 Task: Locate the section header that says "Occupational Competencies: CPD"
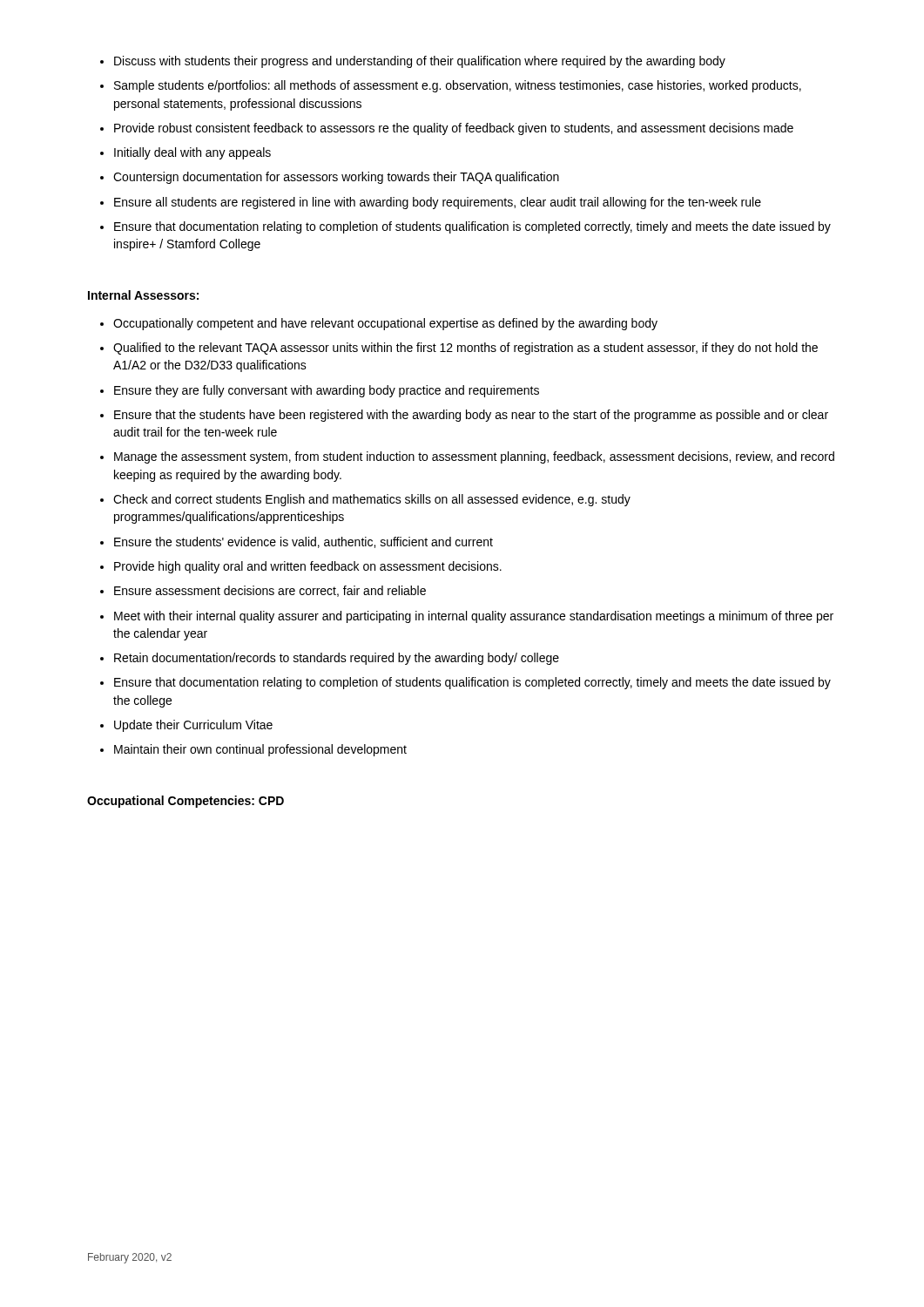(x=186, y=800)
